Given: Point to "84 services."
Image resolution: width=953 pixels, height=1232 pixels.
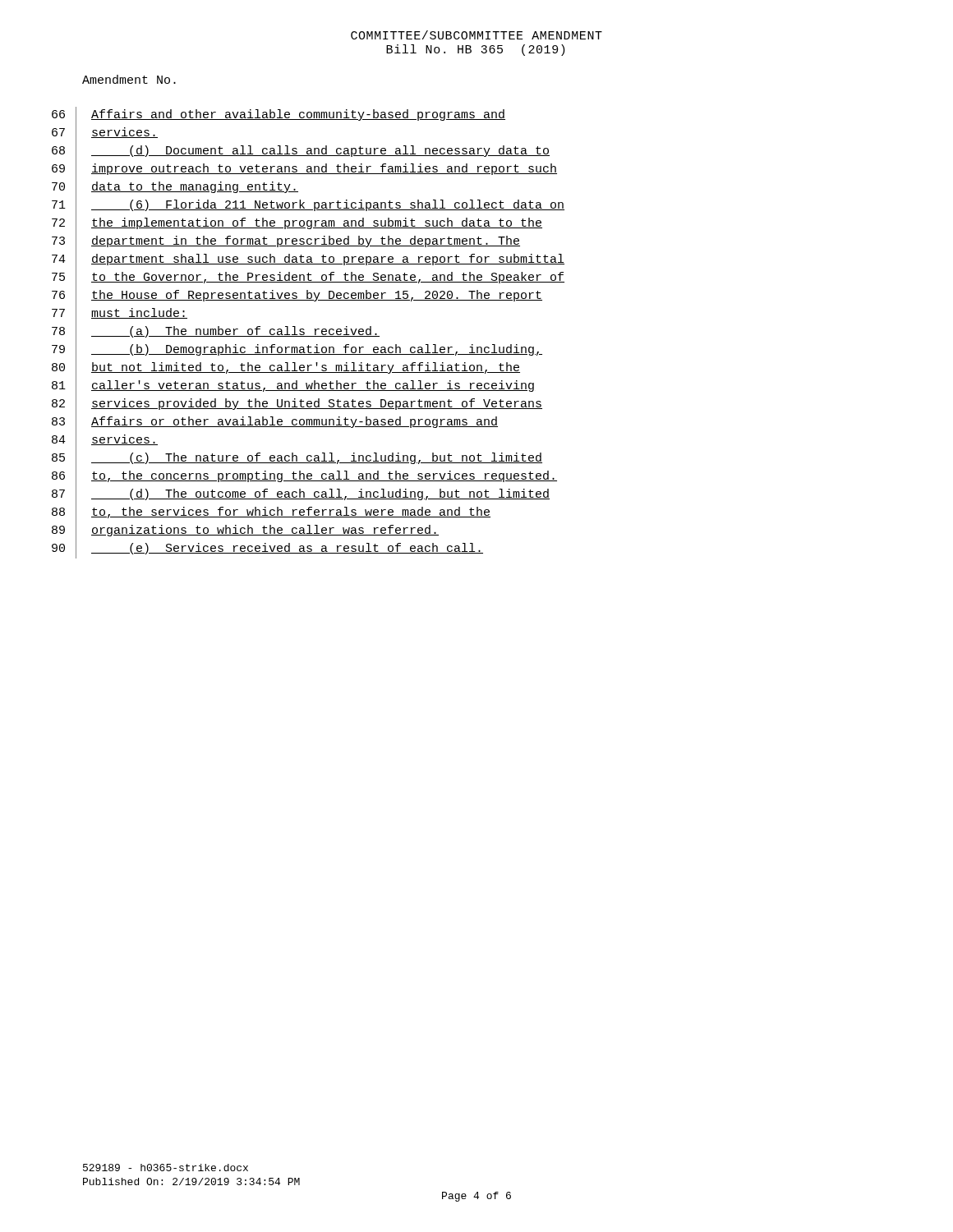Looking at the screenshot, I should (105, 441).
